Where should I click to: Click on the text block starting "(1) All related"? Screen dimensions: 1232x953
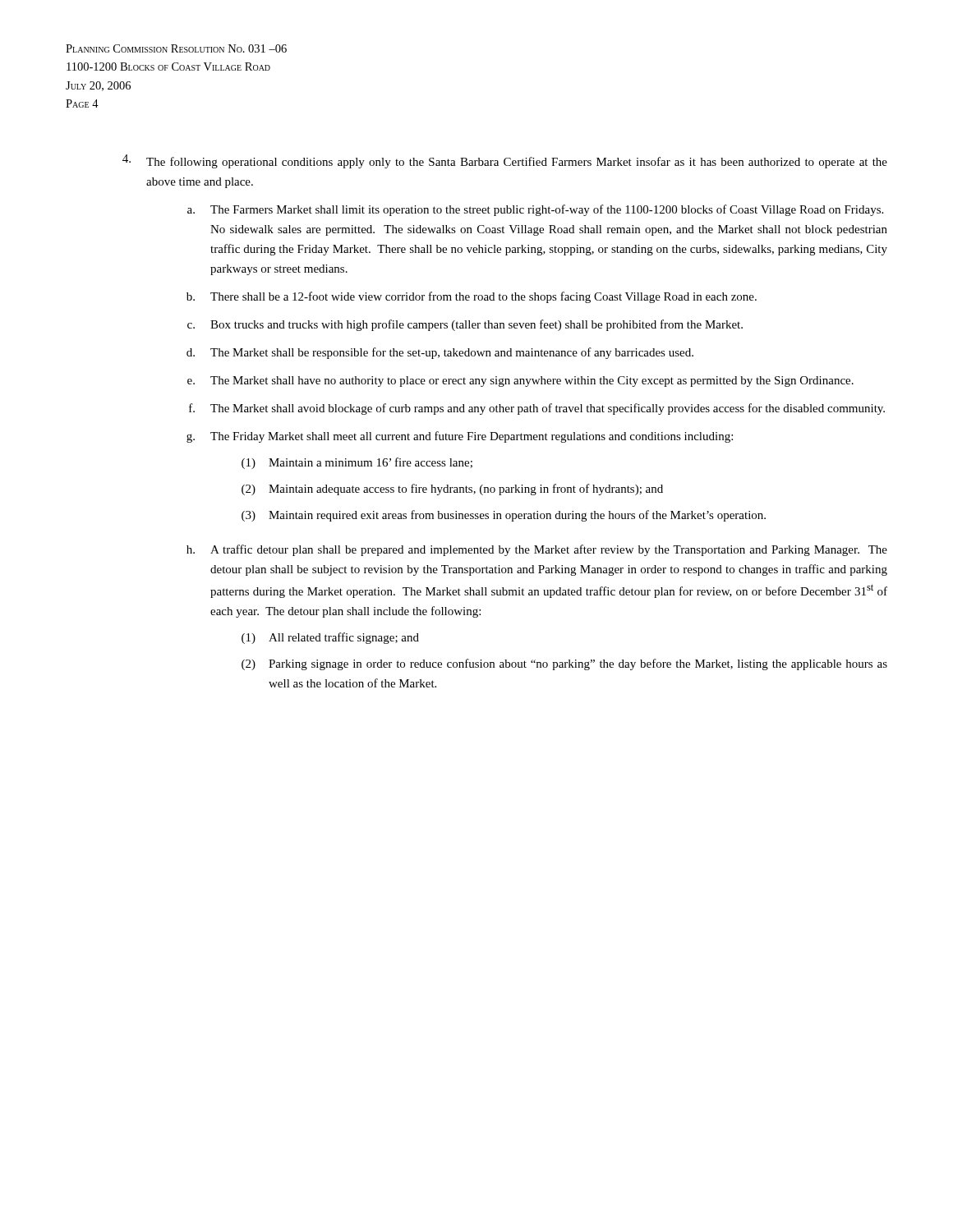(330, 638)
